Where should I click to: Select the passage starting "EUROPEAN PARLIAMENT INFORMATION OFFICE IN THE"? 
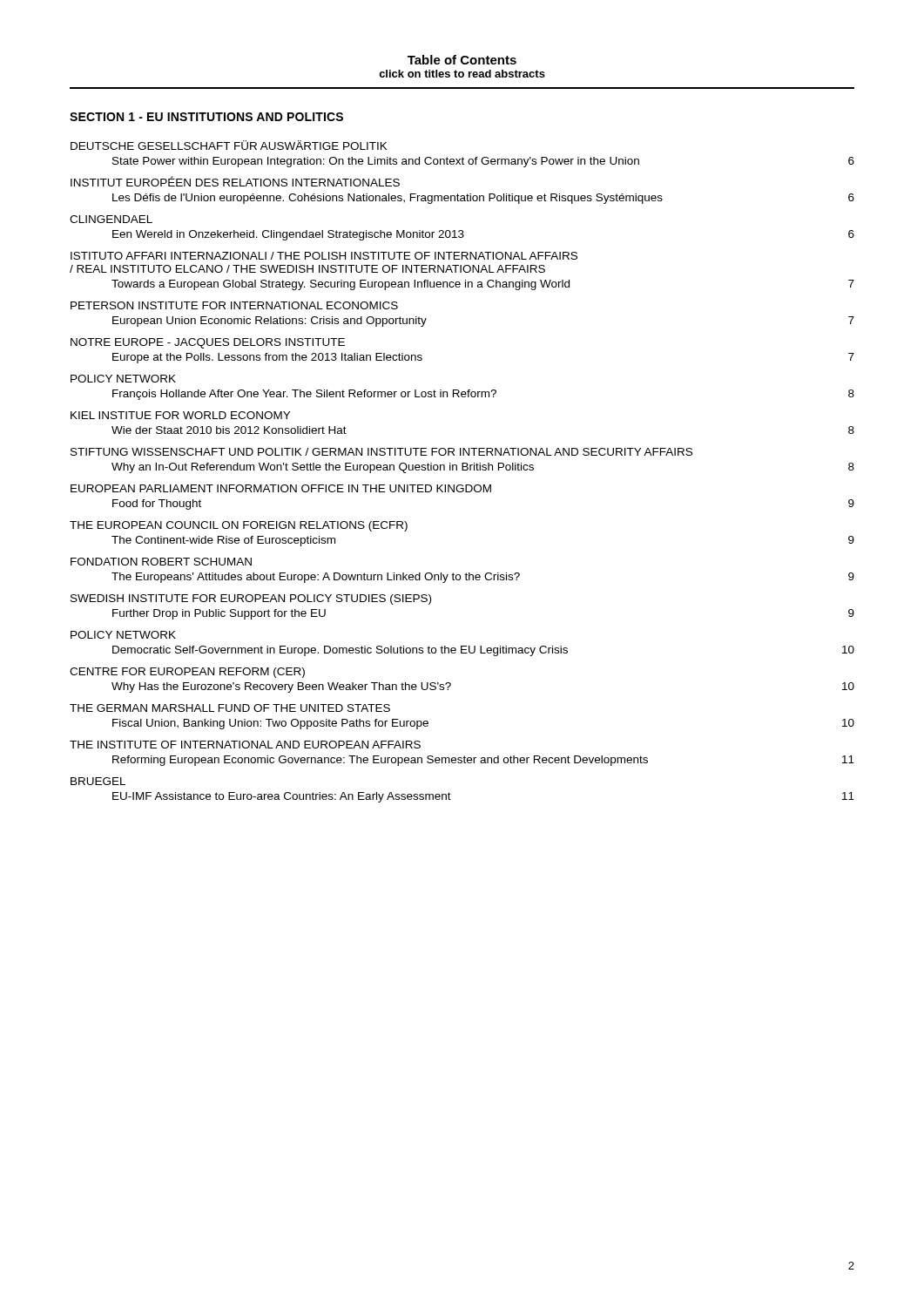tap(281, 488)
